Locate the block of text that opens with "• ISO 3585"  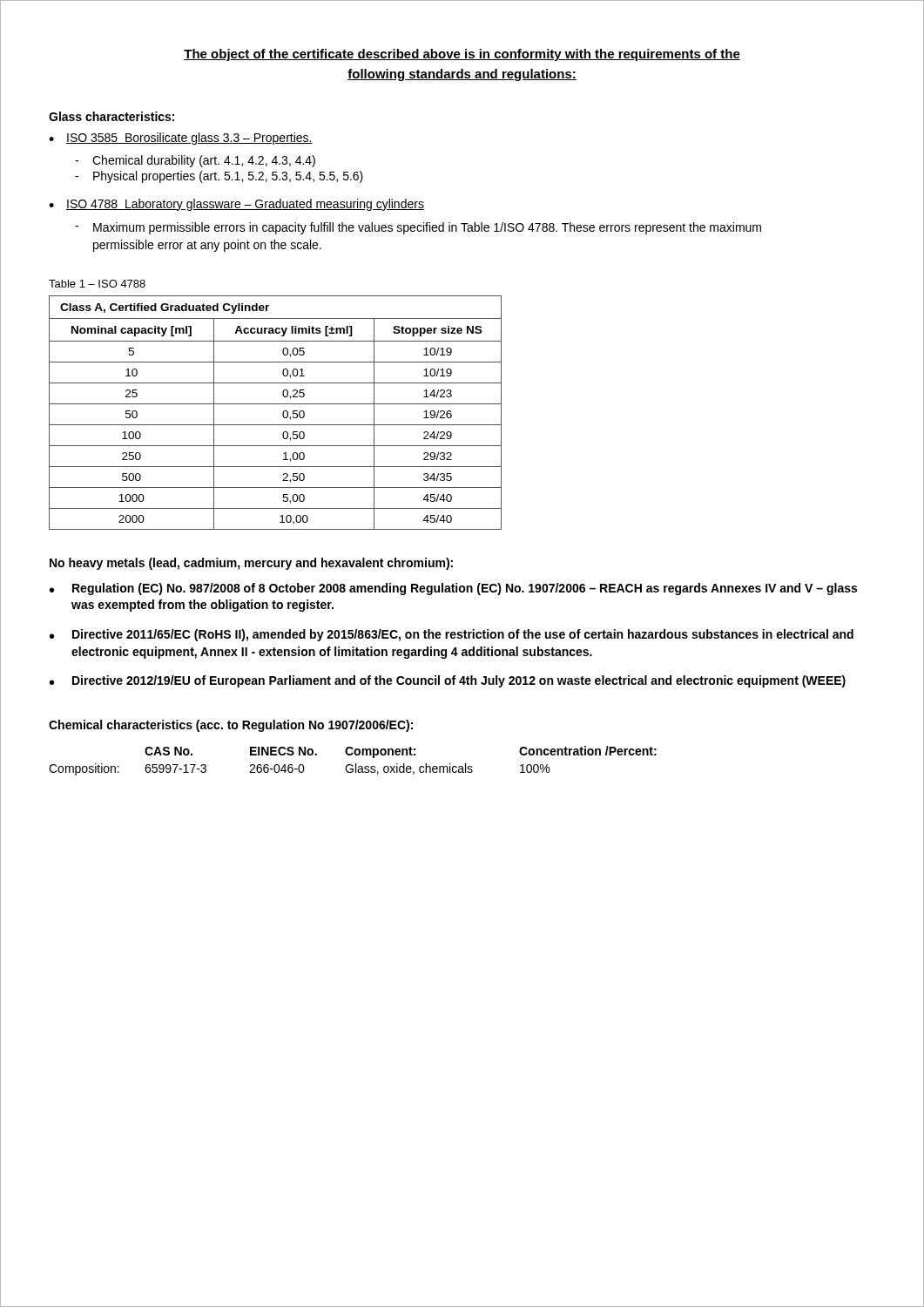tap(181, 139)
